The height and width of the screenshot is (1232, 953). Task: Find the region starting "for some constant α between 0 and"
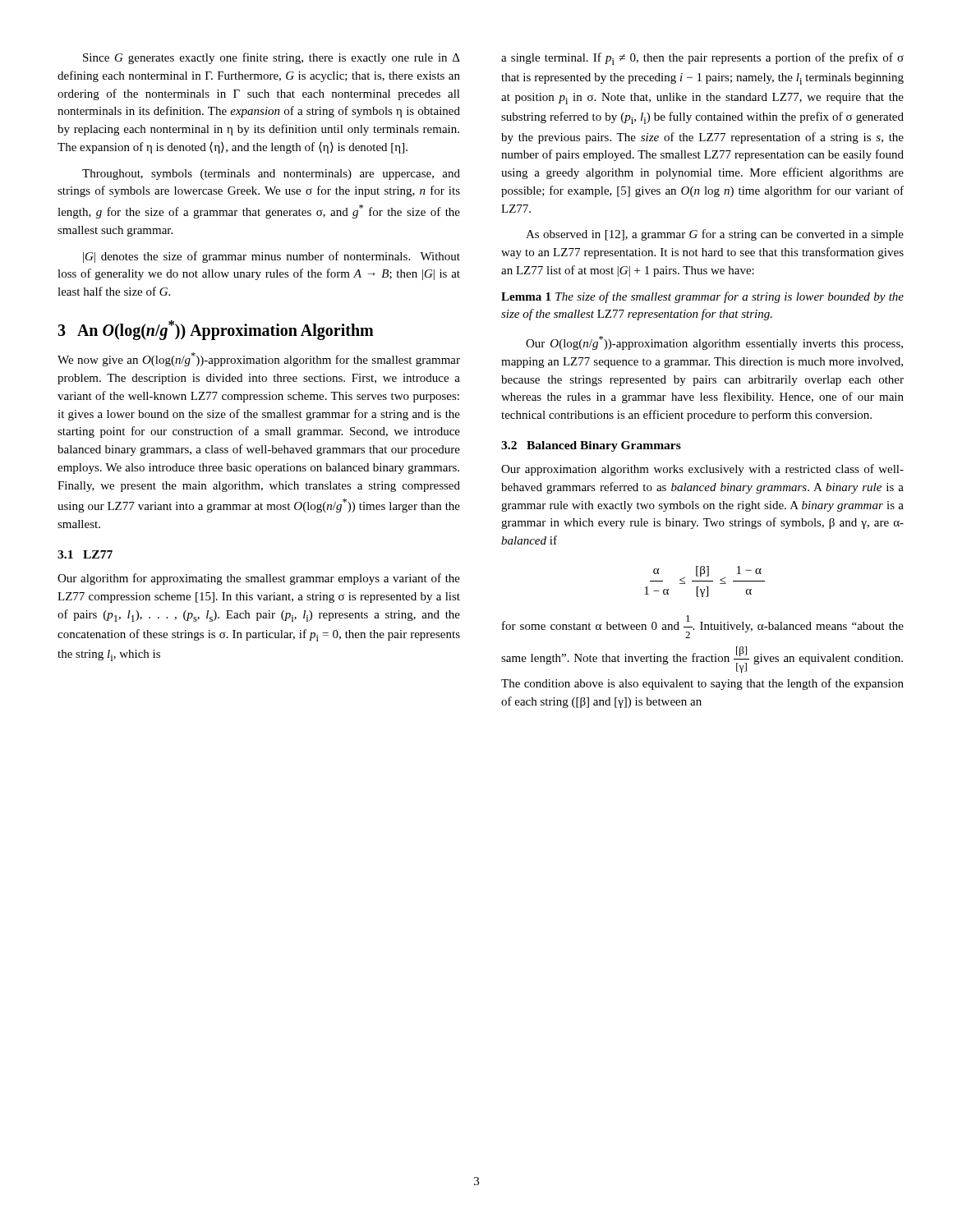pyautogui.click(x=702, y=661)
